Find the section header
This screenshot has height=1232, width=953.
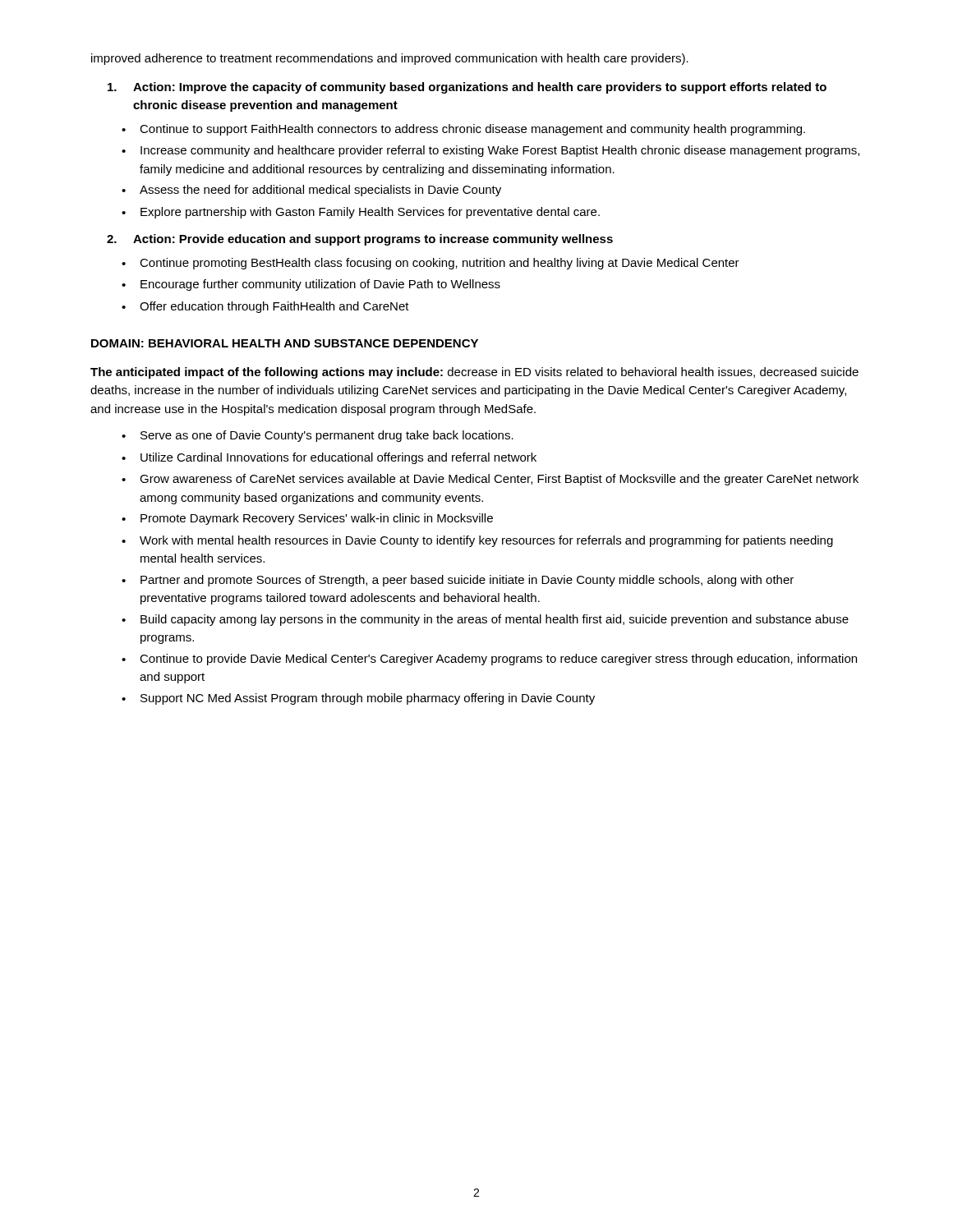[284, 343]
